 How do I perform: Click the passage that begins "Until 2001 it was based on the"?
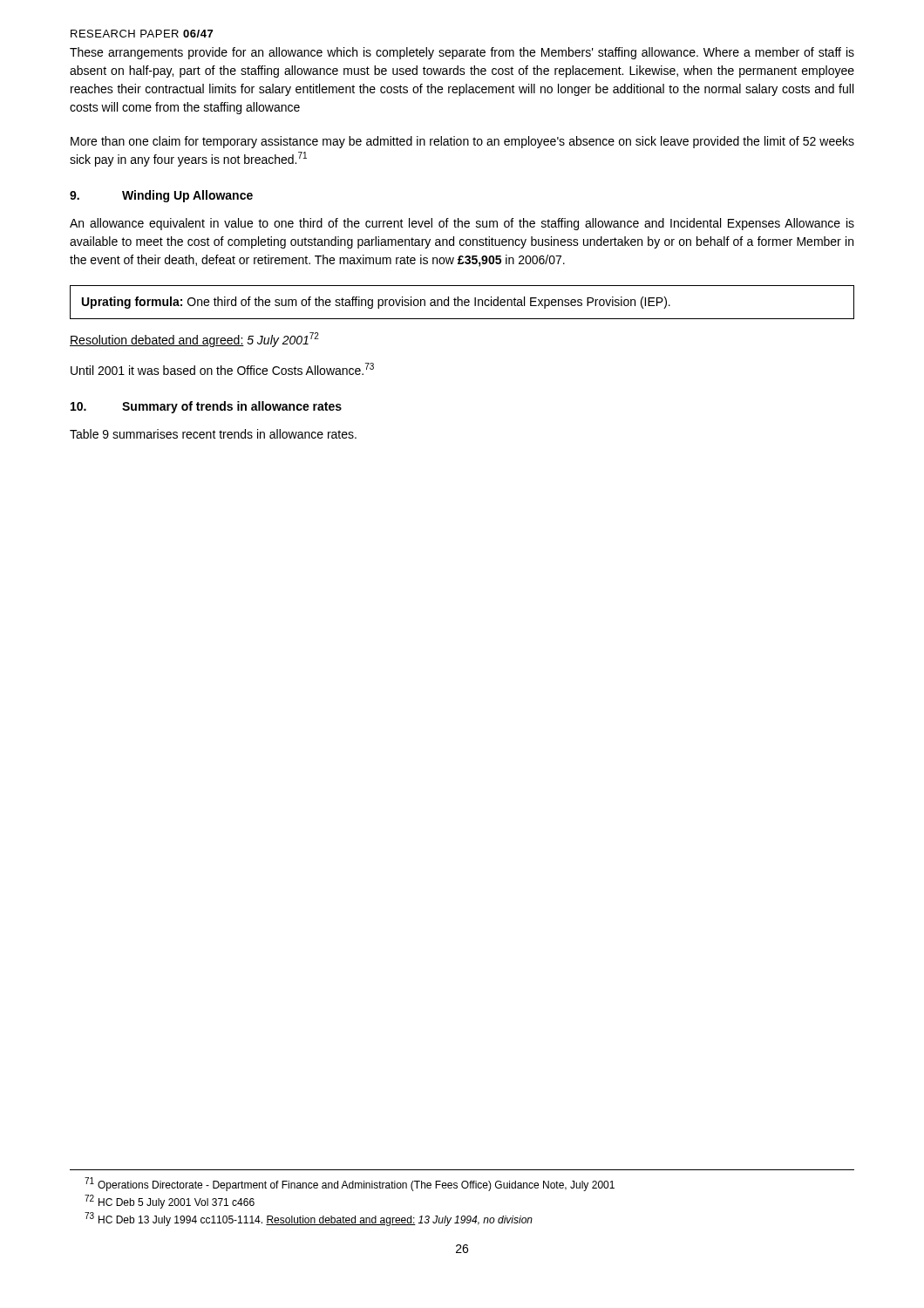tap(222, 369)
